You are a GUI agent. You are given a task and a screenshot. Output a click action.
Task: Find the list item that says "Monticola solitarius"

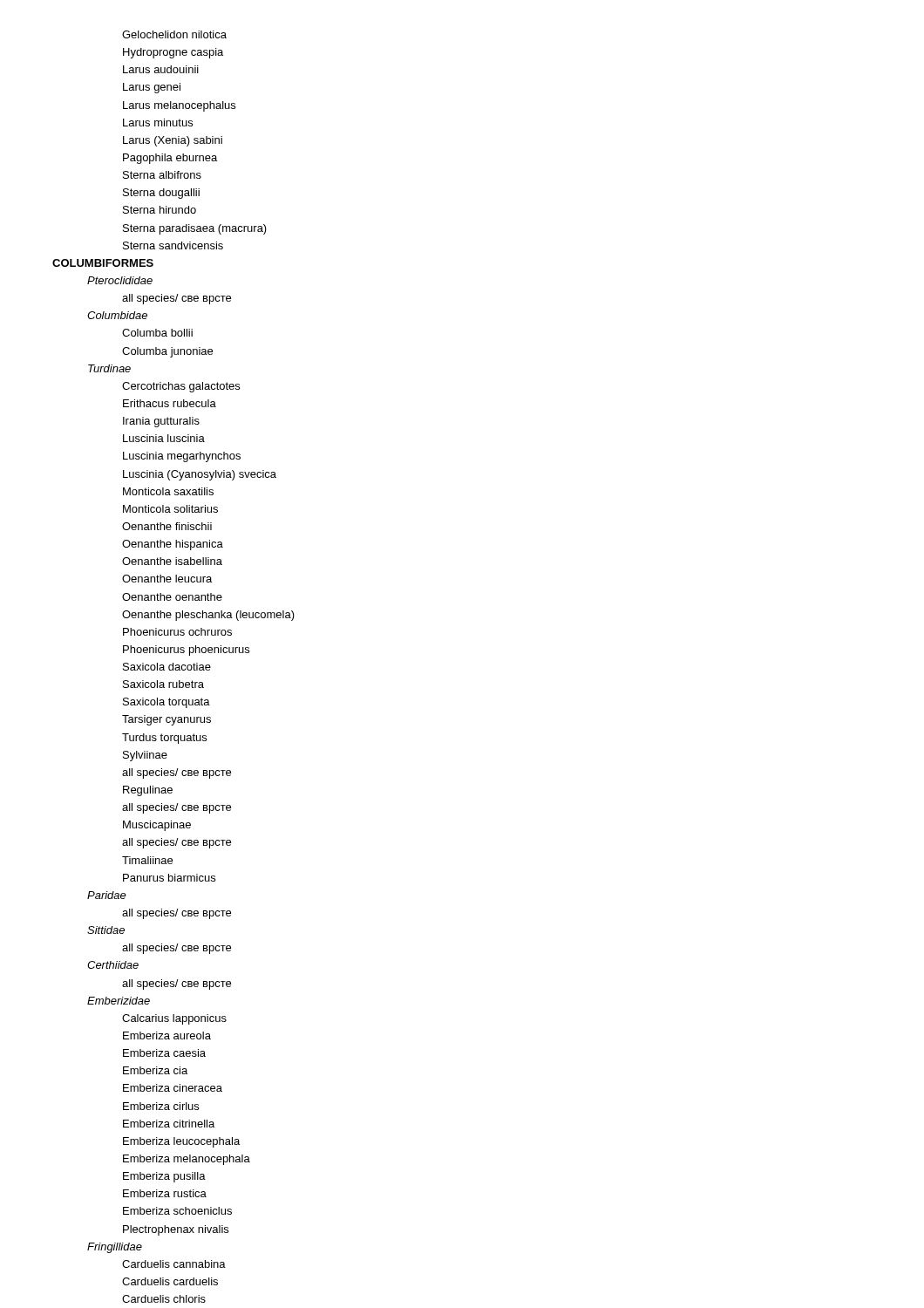[170, 509]
